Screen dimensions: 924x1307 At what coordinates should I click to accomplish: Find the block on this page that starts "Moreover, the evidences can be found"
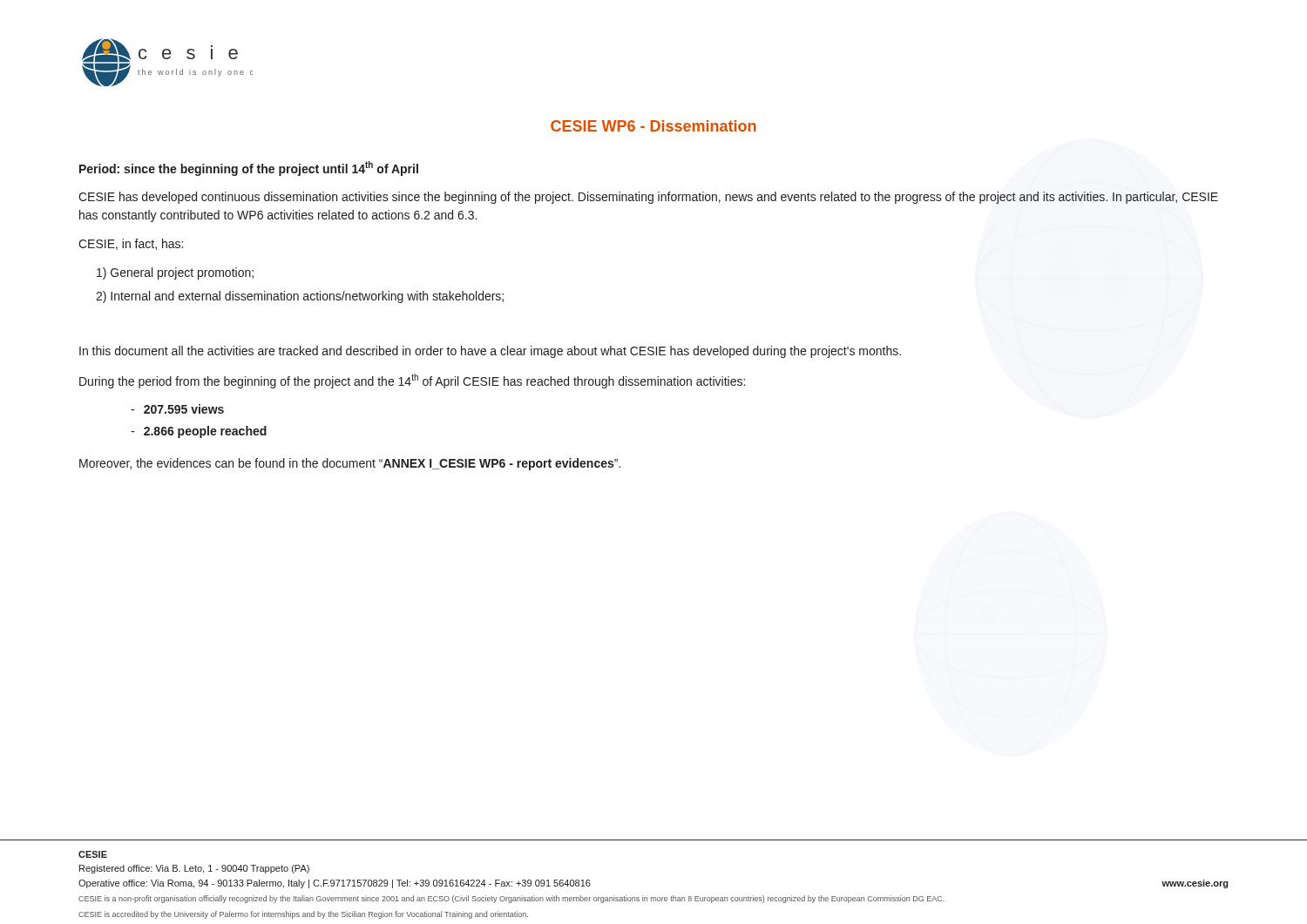point(350,464)
